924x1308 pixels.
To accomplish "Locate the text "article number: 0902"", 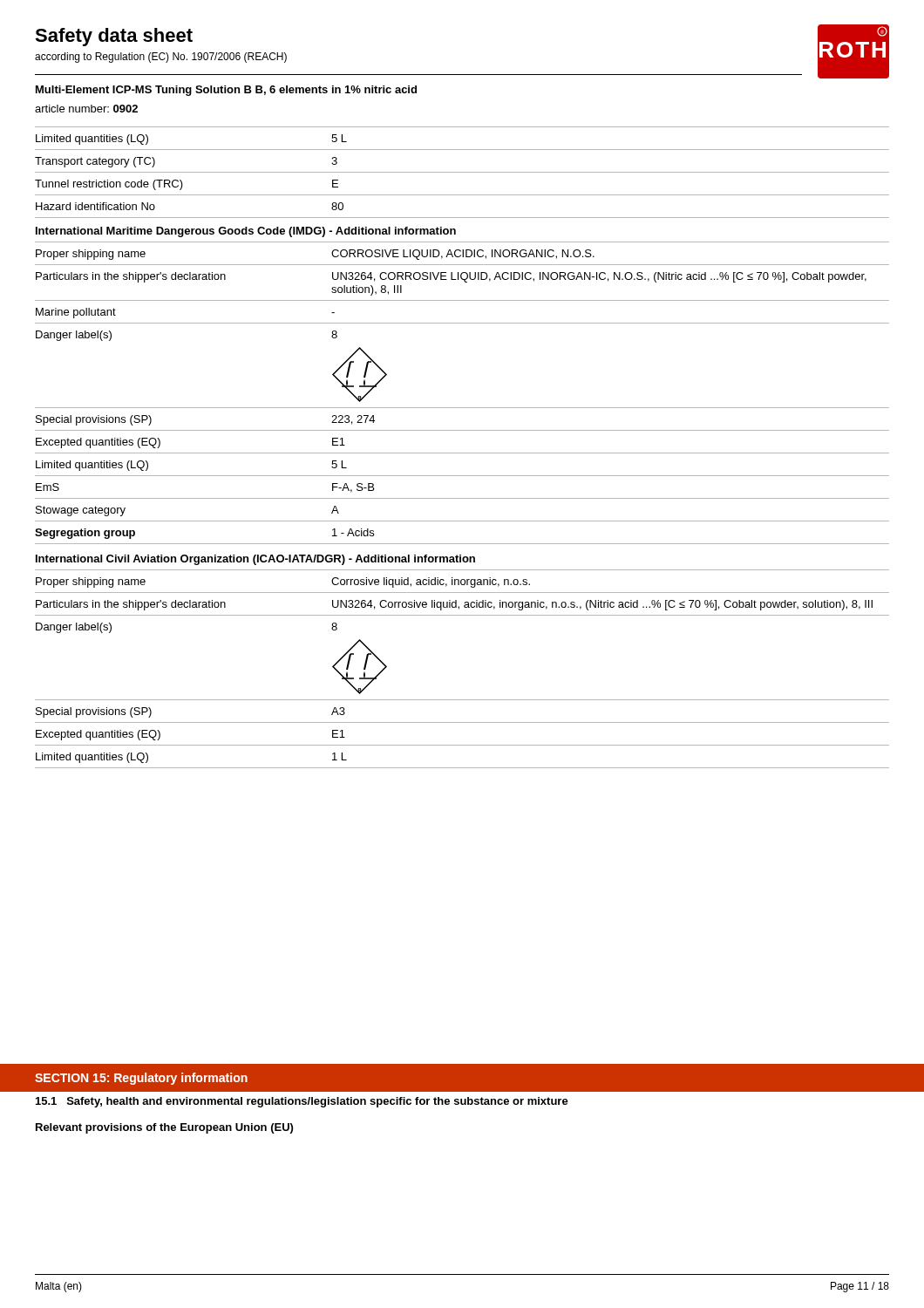I will click(x=86, y=109).
